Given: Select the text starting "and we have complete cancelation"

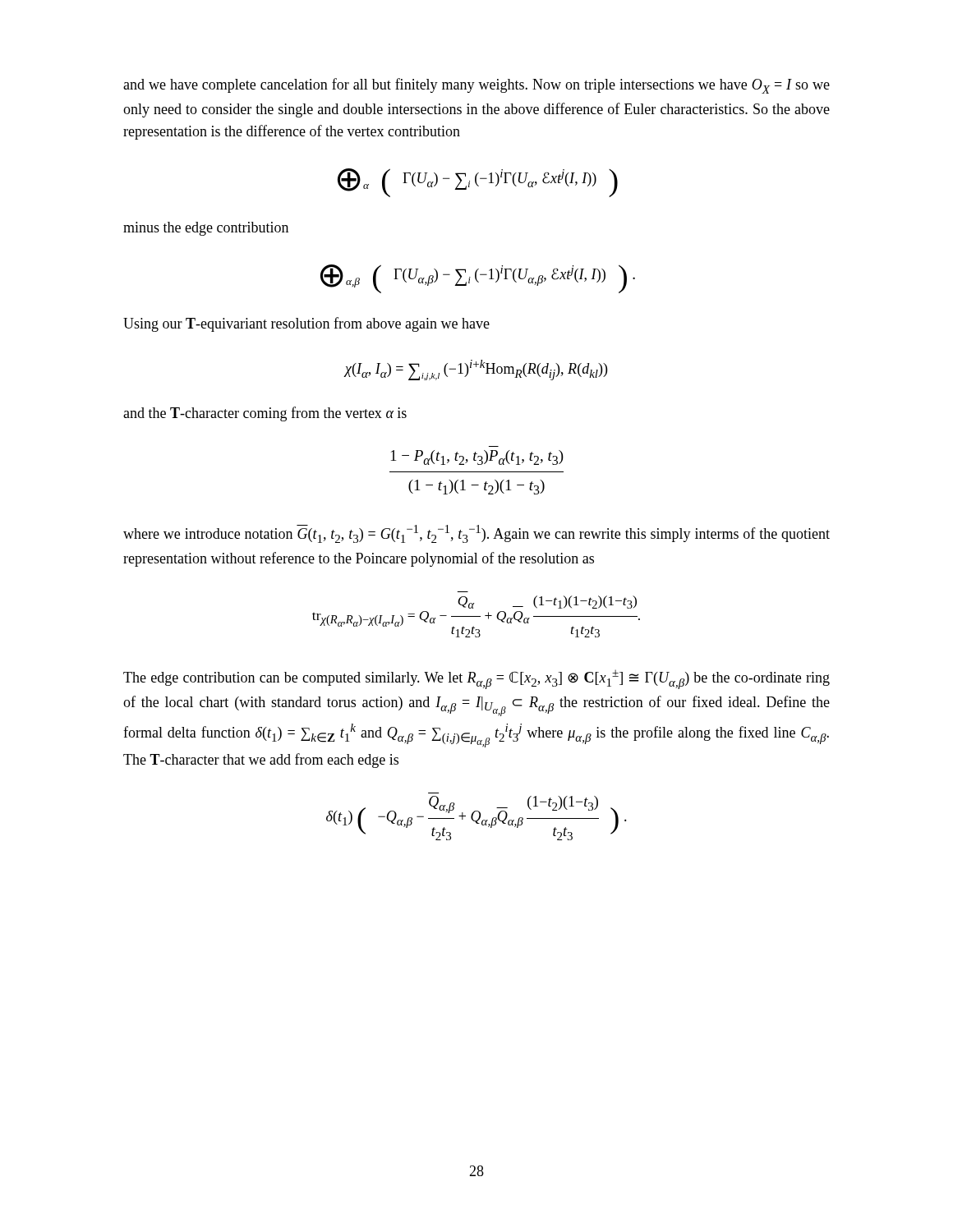Looking at the screenshot, I should tap(476, 108).
